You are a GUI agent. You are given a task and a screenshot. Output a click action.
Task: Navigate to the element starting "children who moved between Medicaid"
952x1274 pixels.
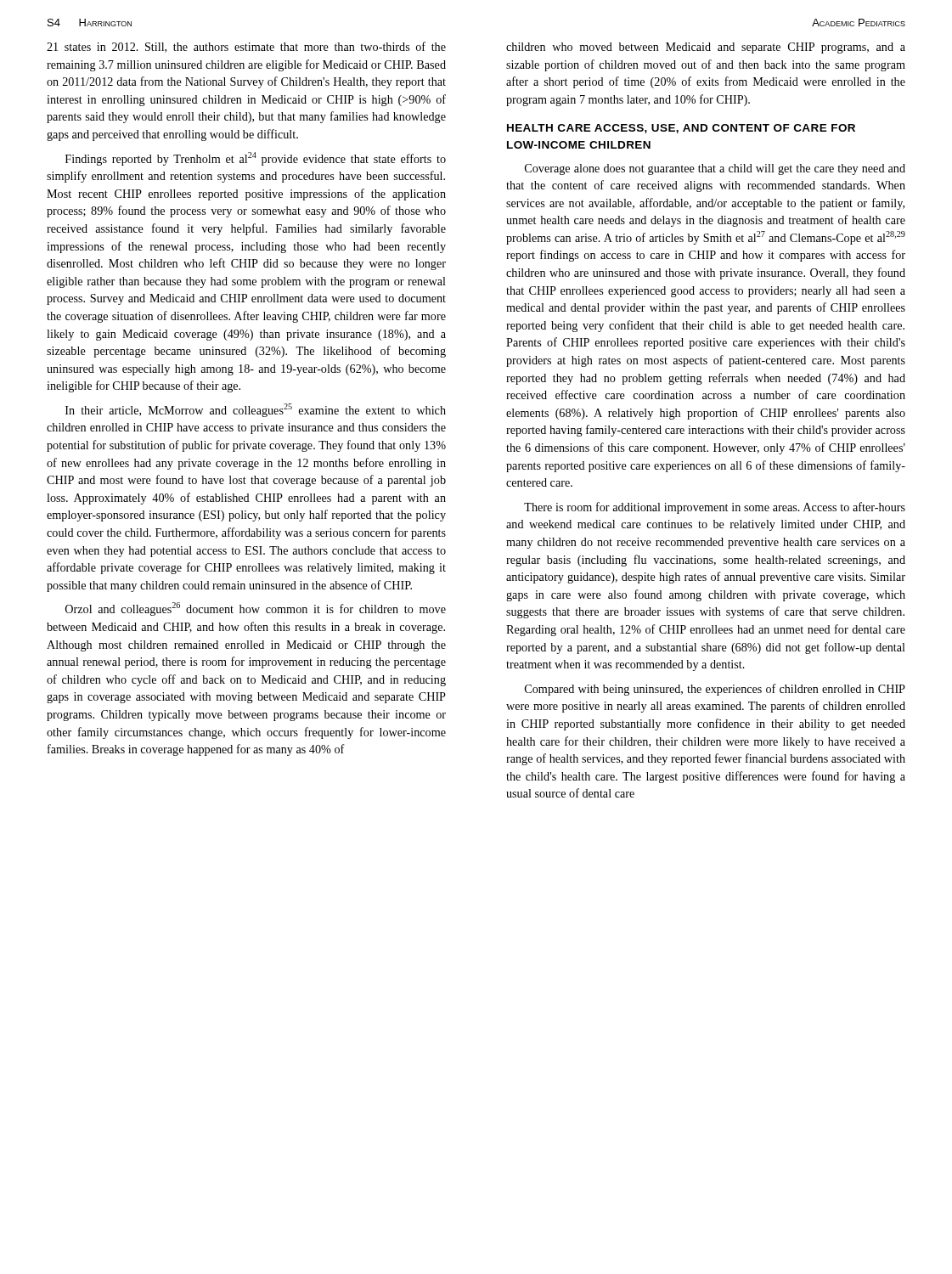point(706,73)
